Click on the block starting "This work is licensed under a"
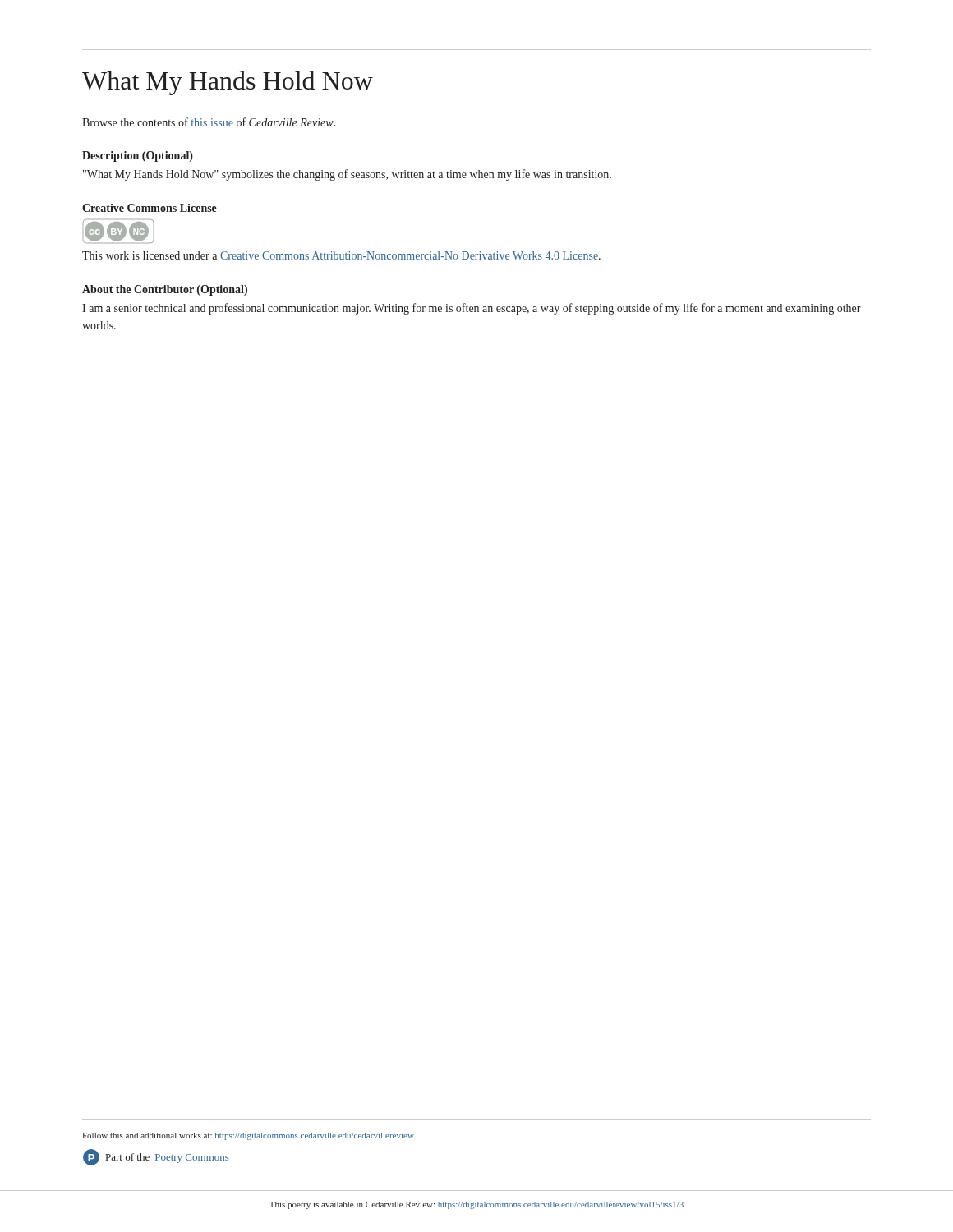The height and width of the screenshot is (1232, 953). tap(342, 256)
